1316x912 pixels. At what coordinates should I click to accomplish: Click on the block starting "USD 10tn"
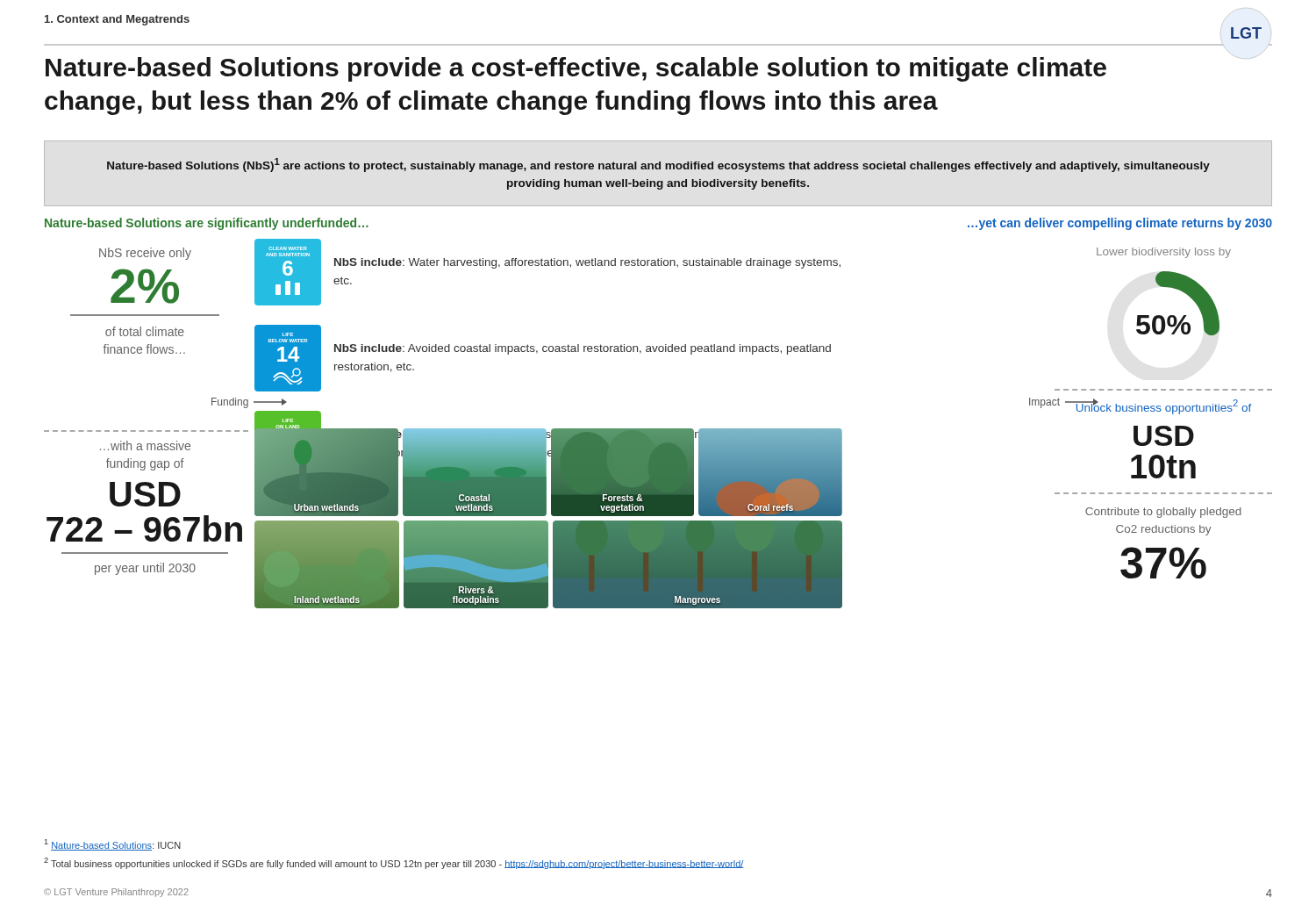click(1163, 452)
